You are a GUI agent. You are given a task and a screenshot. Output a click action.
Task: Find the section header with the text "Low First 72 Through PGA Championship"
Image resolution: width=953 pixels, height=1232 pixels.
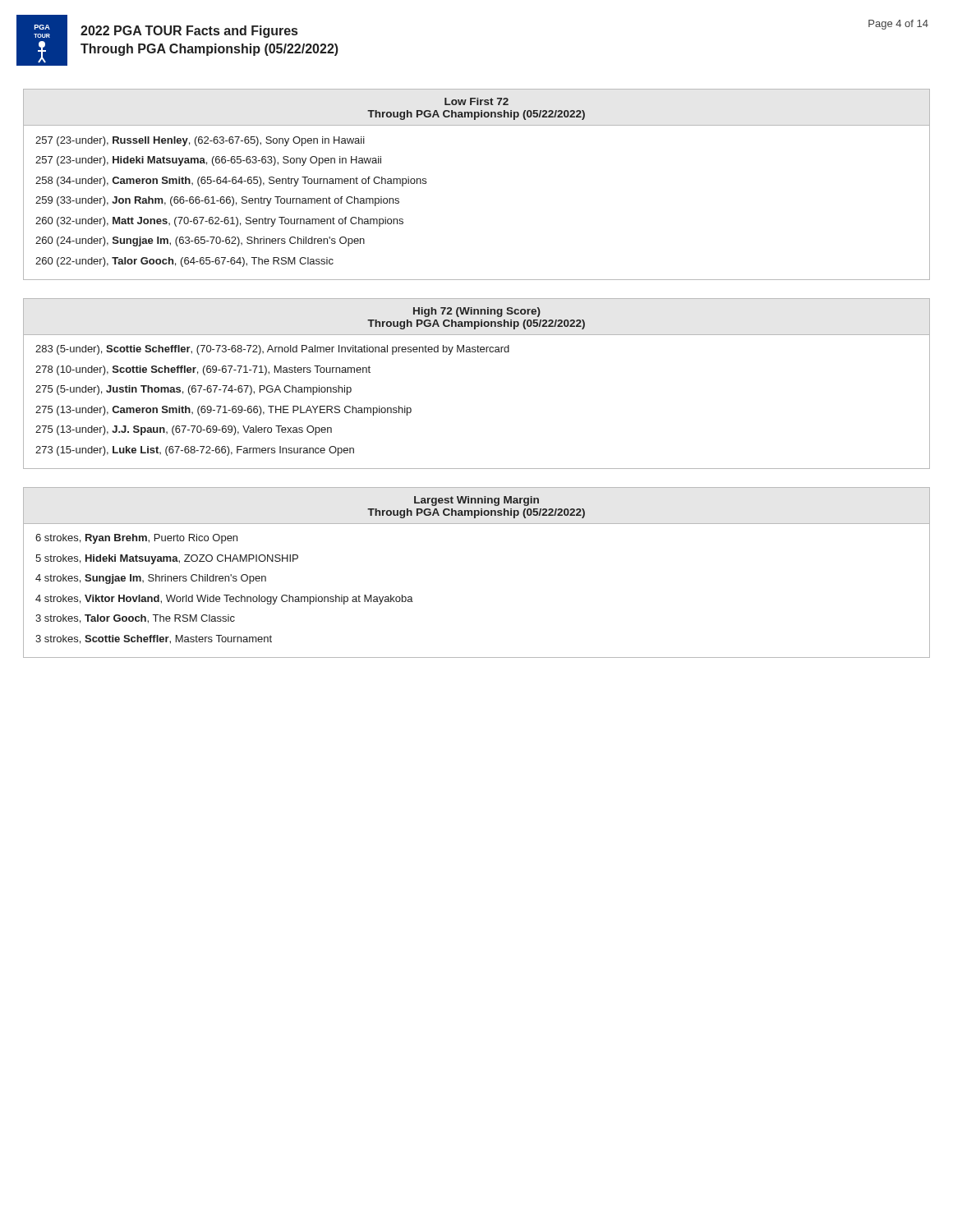tap(476, 108)
